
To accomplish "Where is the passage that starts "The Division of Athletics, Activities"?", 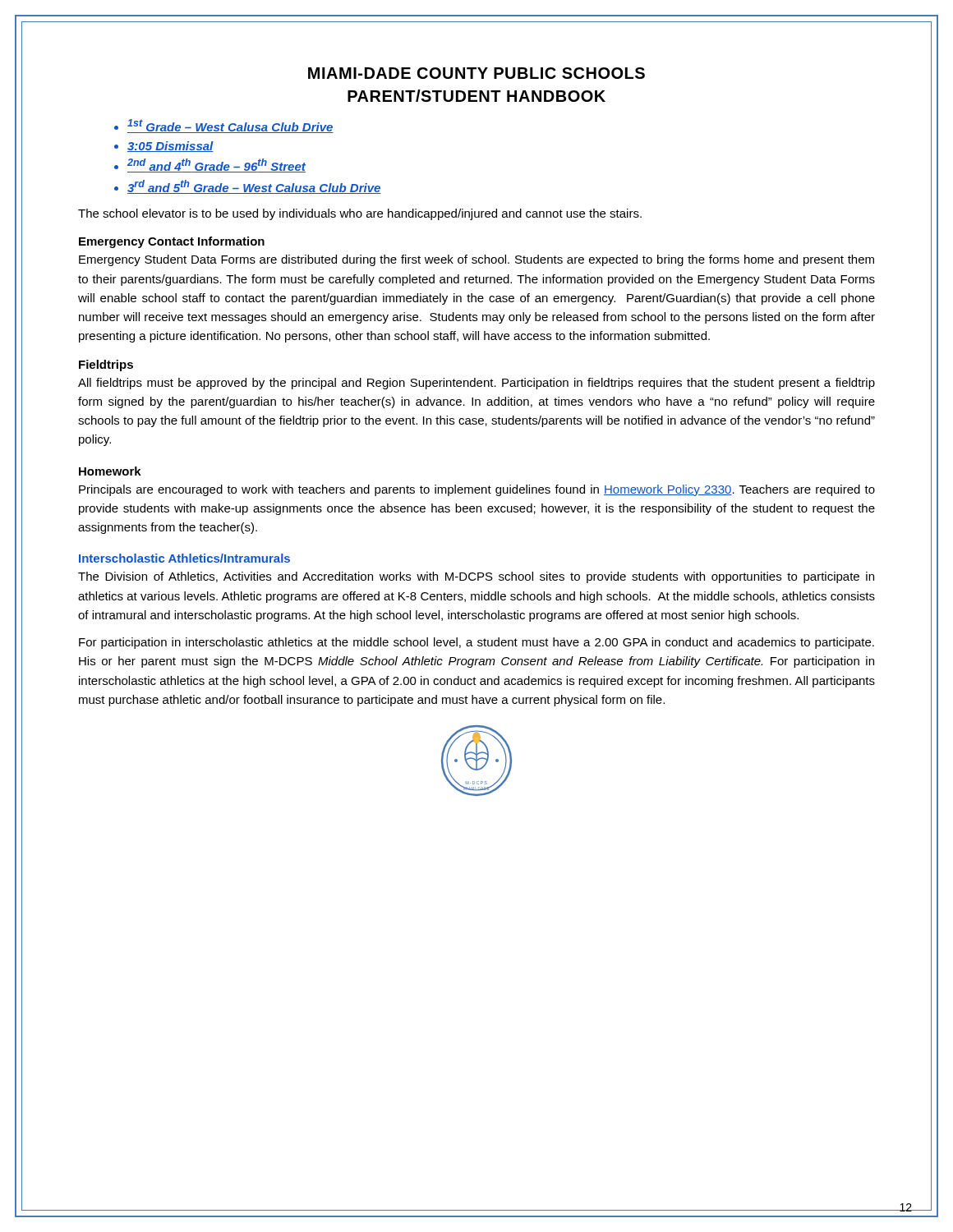I will (x=476, y=595).
